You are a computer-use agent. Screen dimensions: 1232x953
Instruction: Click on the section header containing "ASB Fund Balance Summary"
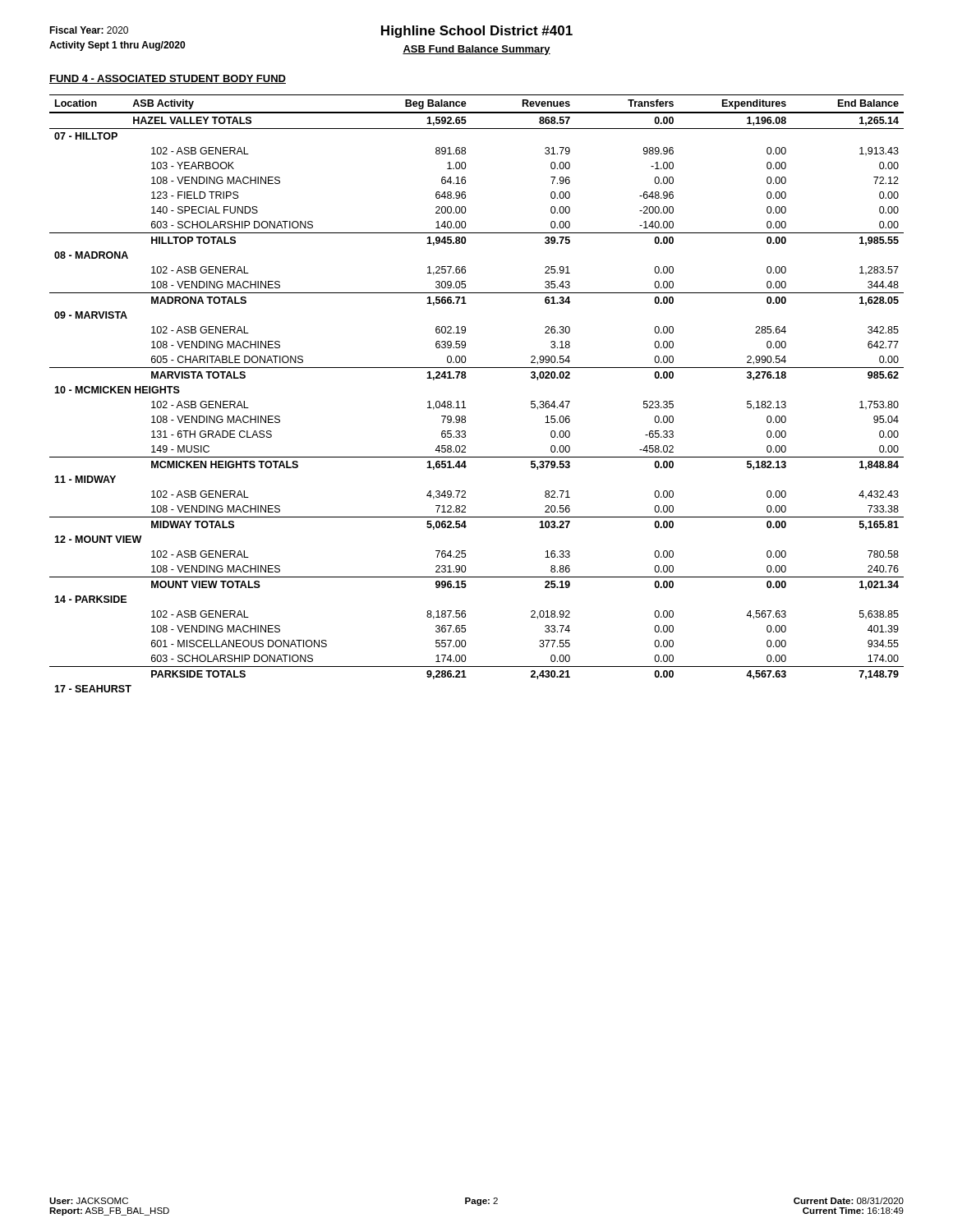[x=476, y=49]
